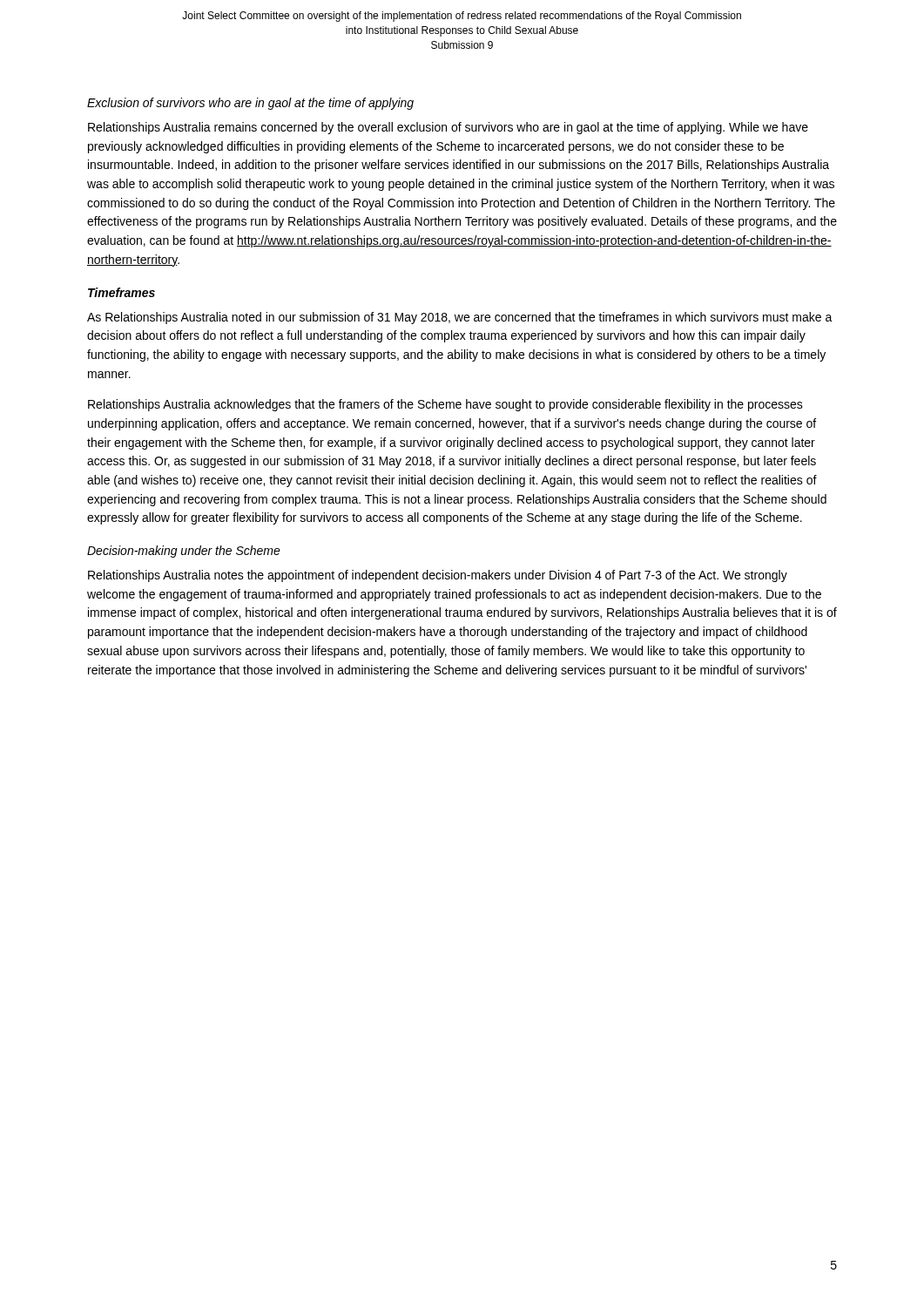Point to the block beginning "Relationships Australia remains concerned by the overall exclusion"
The width and height of the screenshot is (924, 1307).
pos(462,193)
